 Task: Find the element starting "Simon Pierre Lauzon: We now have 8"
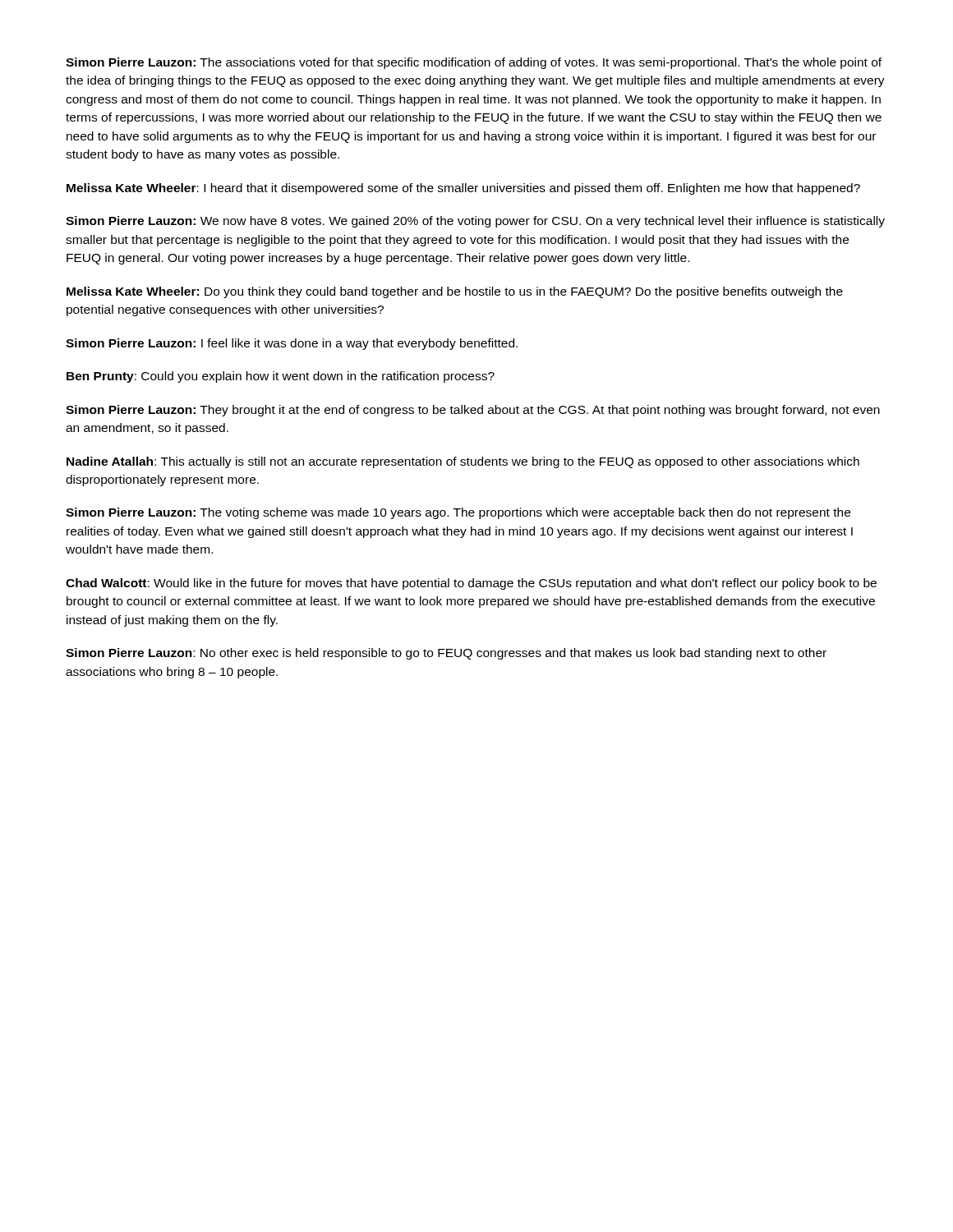pos(475,239)
